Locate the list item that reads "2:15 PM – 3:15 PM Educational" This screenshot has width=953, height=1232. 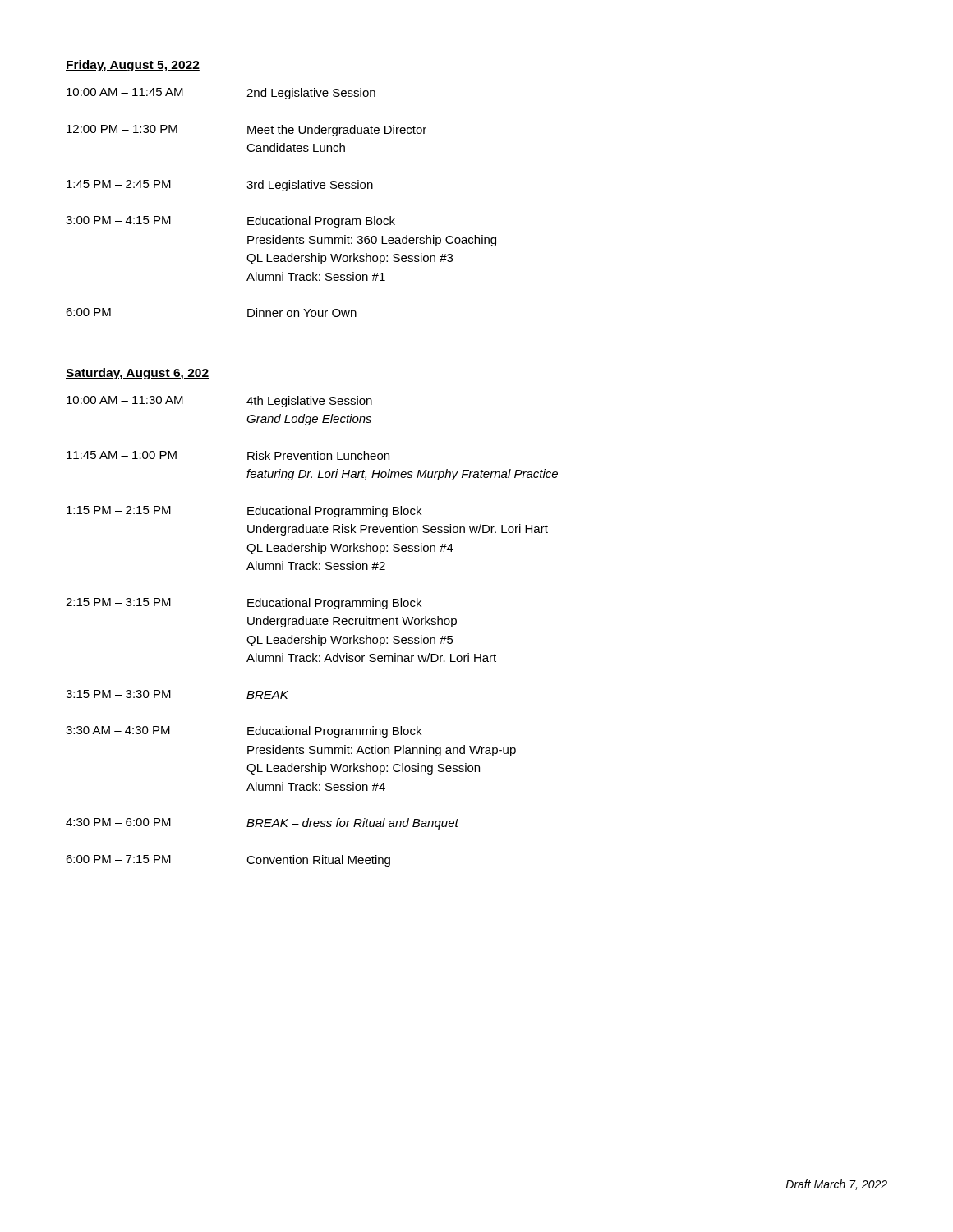(244, 604)
